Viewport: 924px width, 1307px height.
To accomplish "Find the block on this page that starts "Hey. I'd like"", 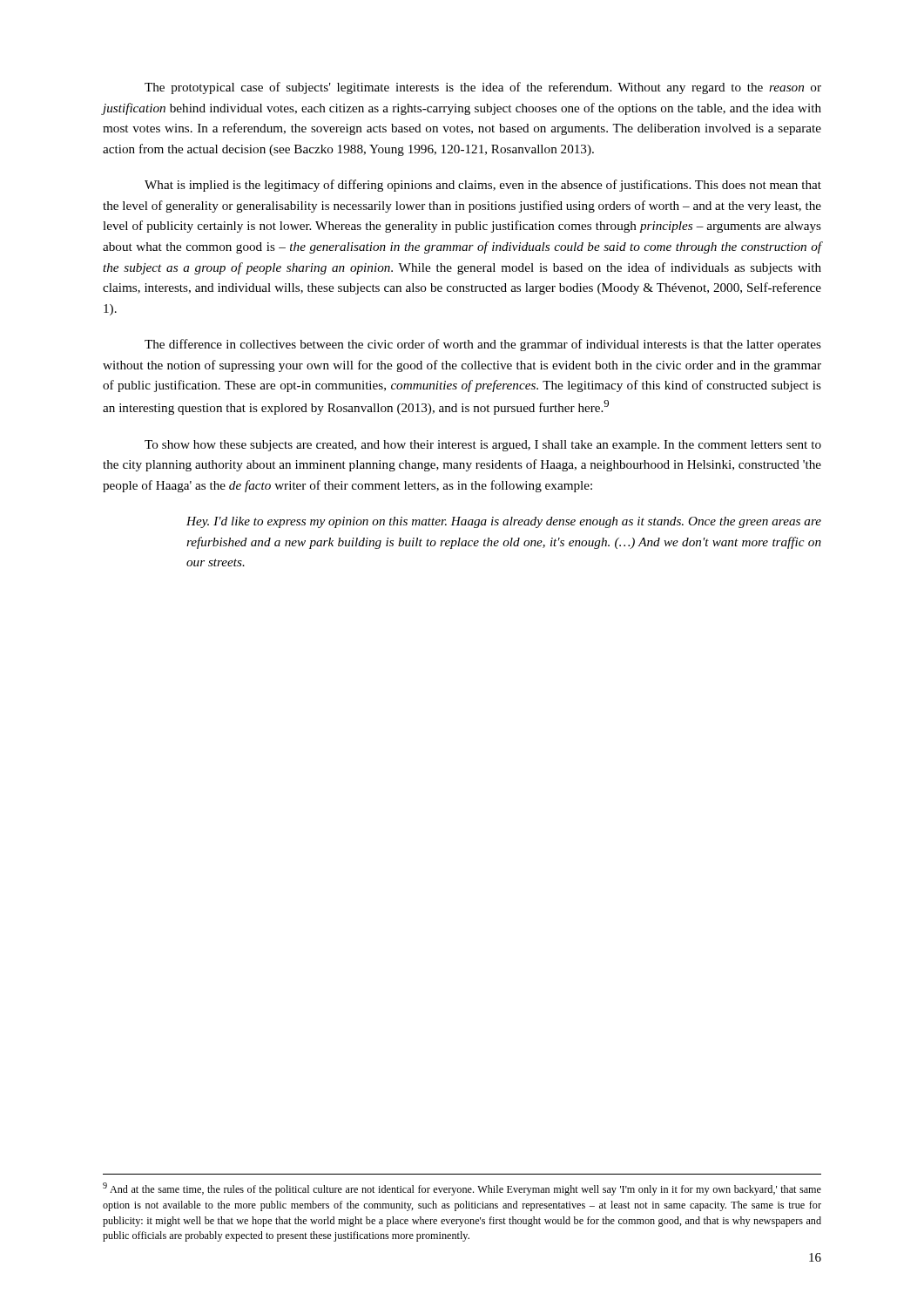I will (x=504, y=541).
